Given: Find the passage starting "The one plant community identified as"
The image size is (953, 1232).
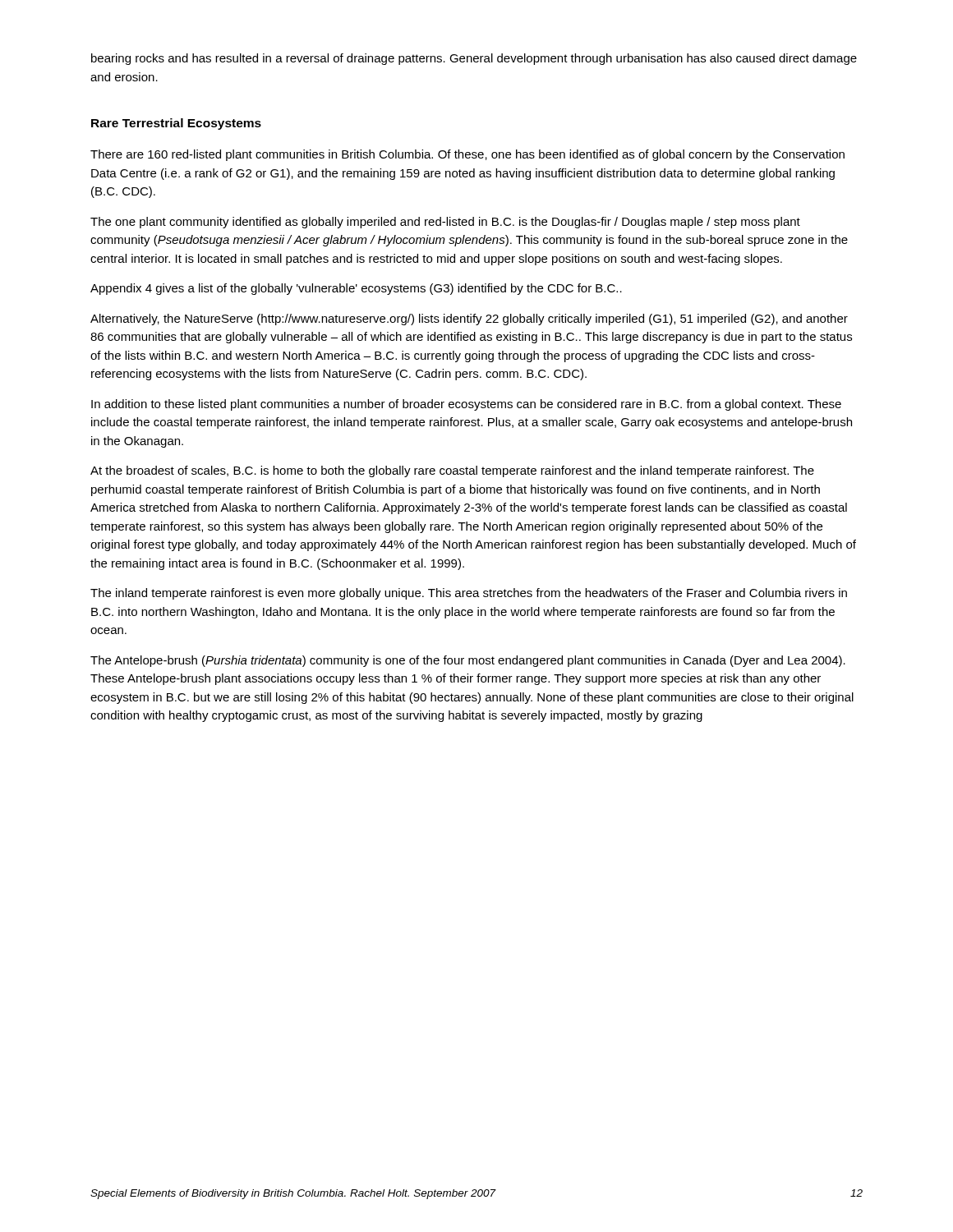Looking at the screenshot, I should click(469, 239).
